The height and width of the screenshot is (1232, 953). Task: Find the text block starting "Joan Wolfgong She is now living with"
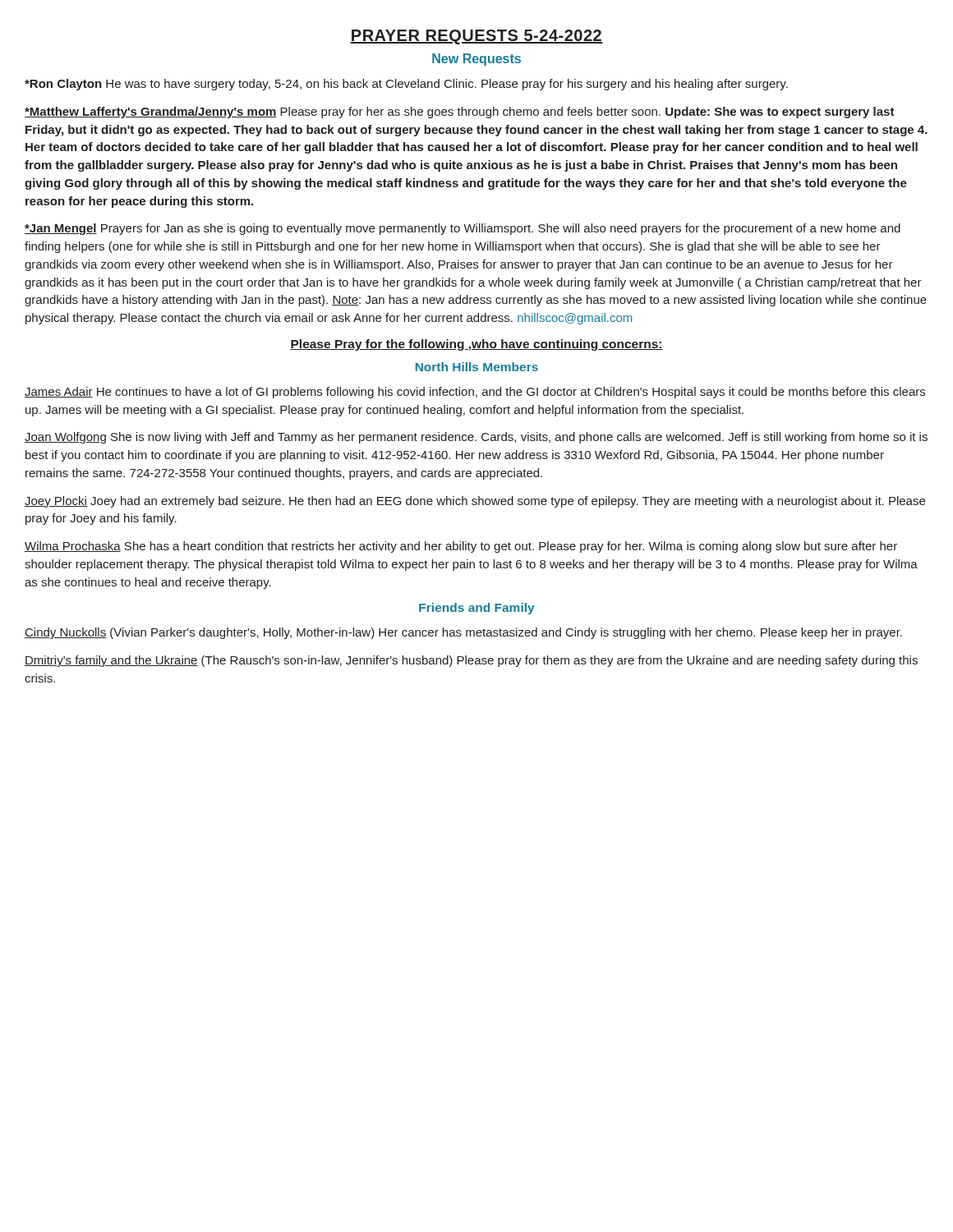[476, 455]
